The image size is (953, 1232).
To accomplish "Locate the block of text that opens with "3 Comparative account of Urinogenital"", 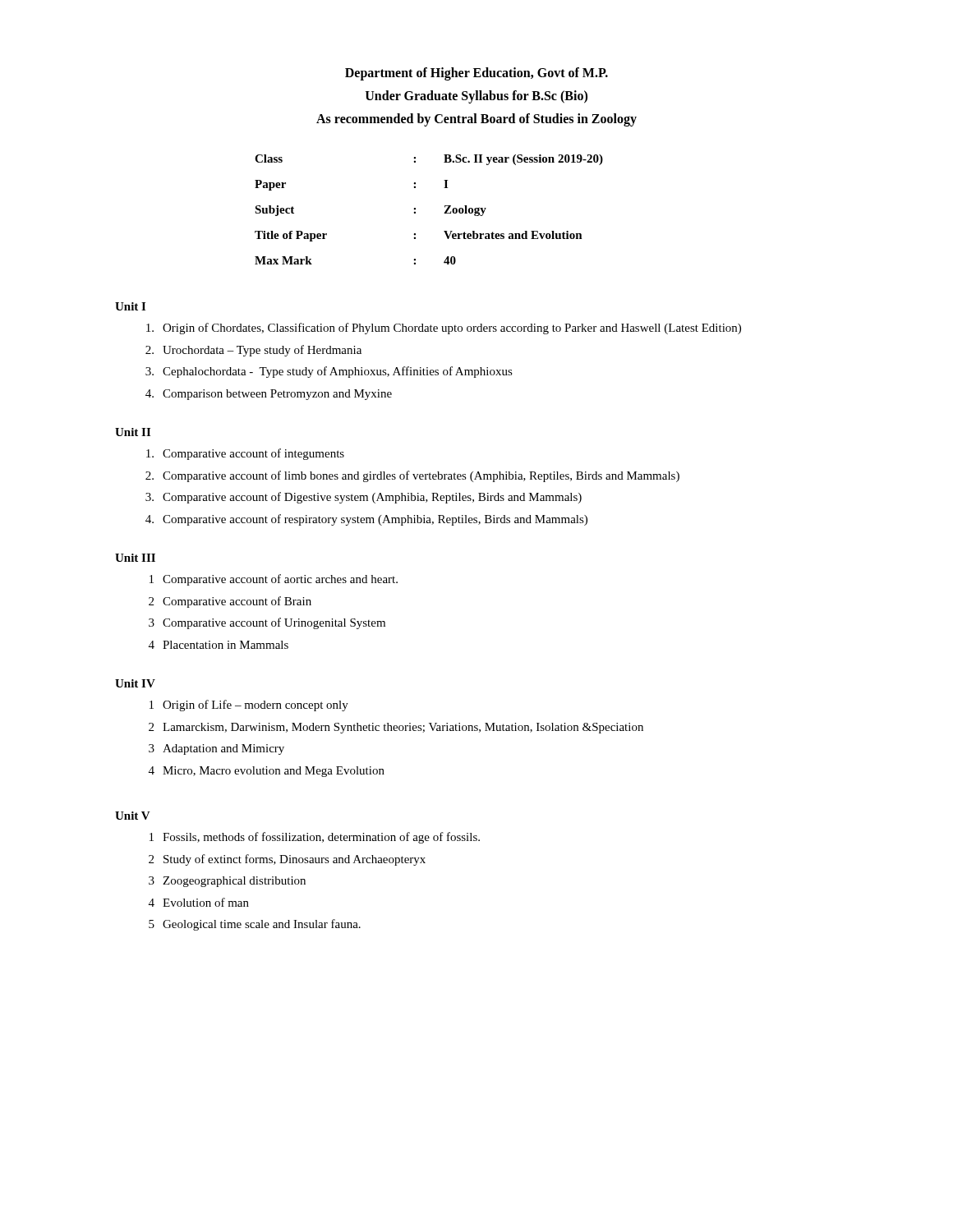I will (x=267, y=623).
